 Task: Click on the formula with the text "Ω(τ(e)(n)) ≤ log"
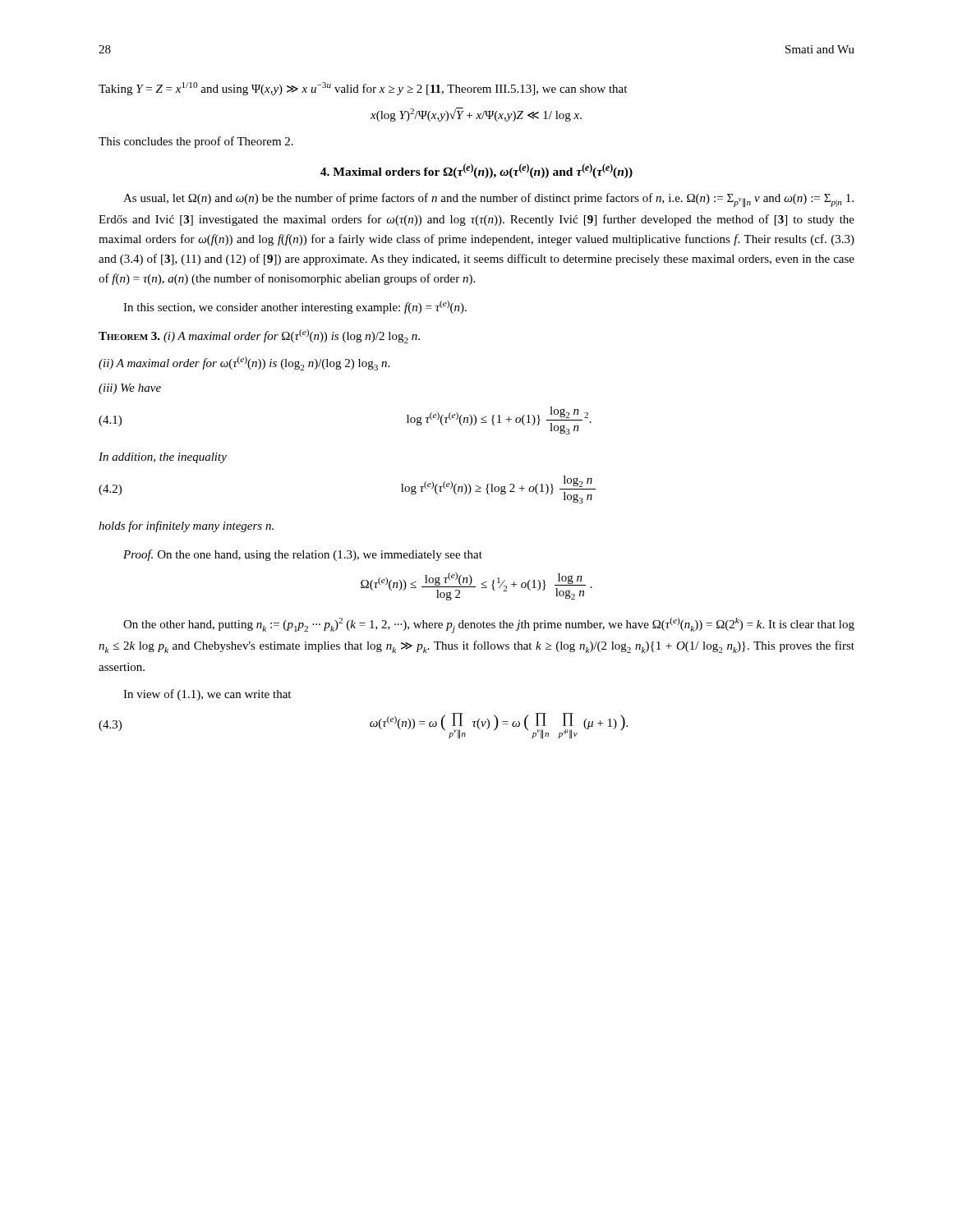click(476, 586)
